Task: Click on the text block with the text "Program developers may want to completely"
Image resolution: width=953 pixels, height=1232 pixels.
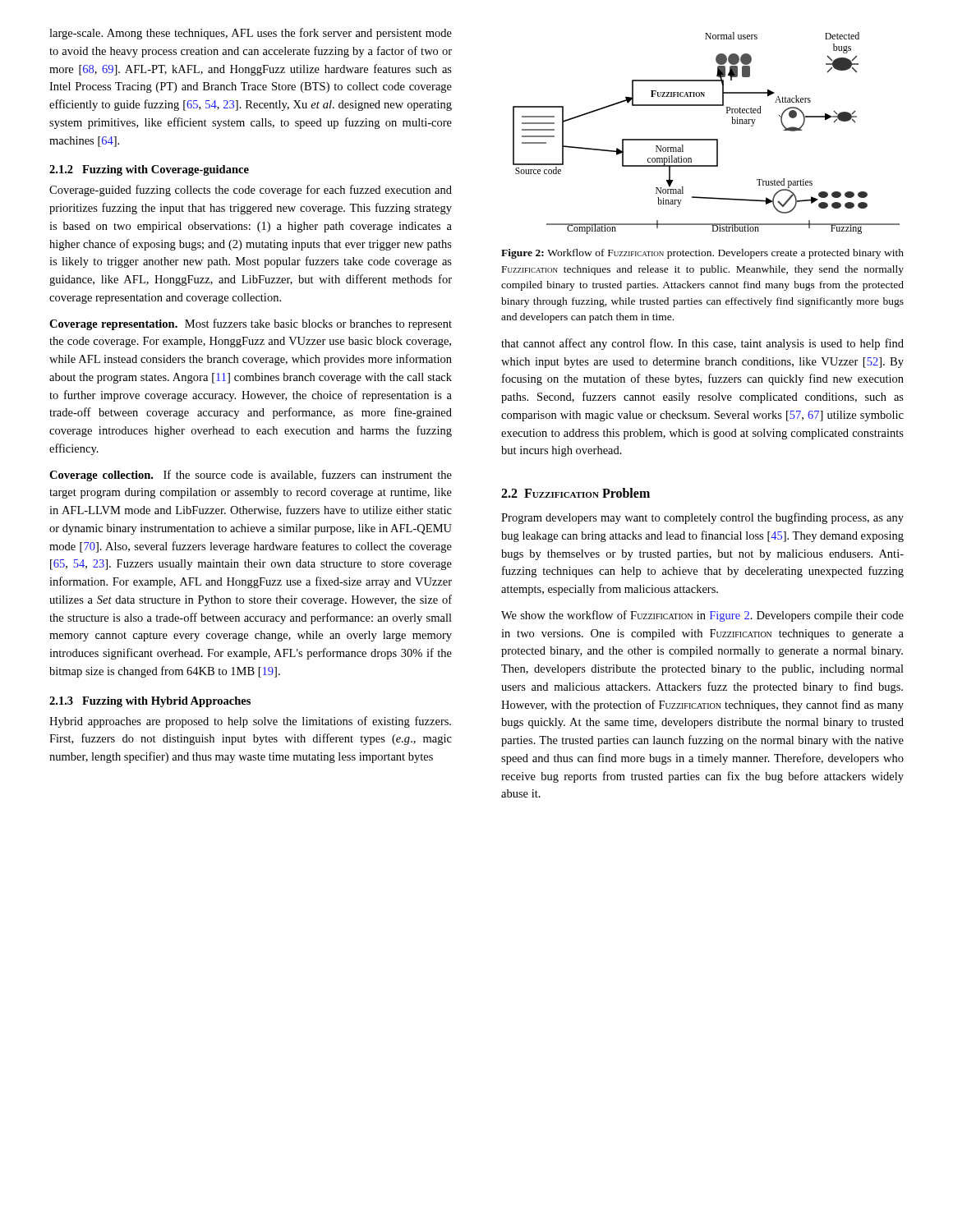Action: 702,553
